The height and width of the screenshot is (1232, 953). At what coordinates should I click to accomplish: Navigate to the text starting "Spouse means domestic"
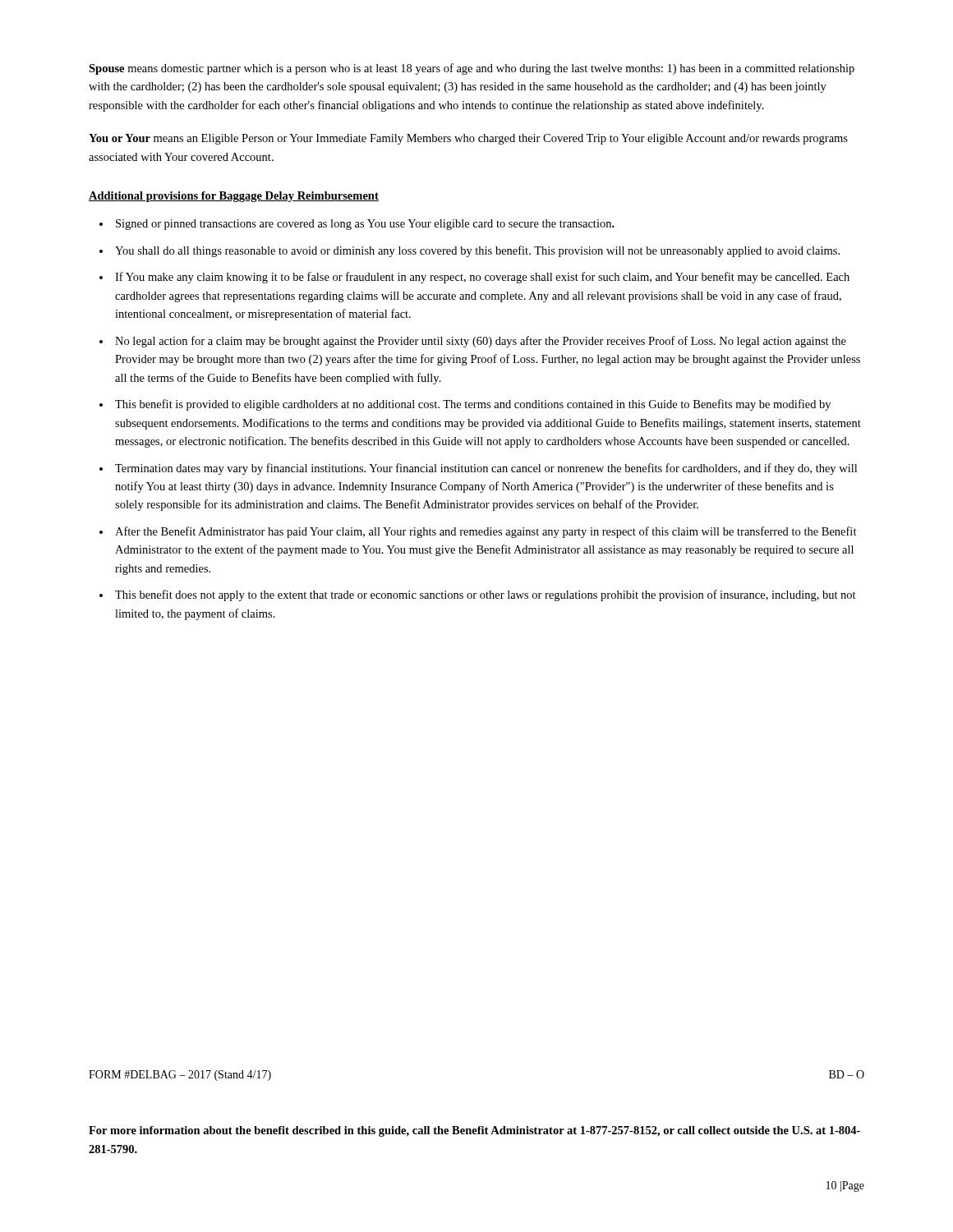(472, 87)
